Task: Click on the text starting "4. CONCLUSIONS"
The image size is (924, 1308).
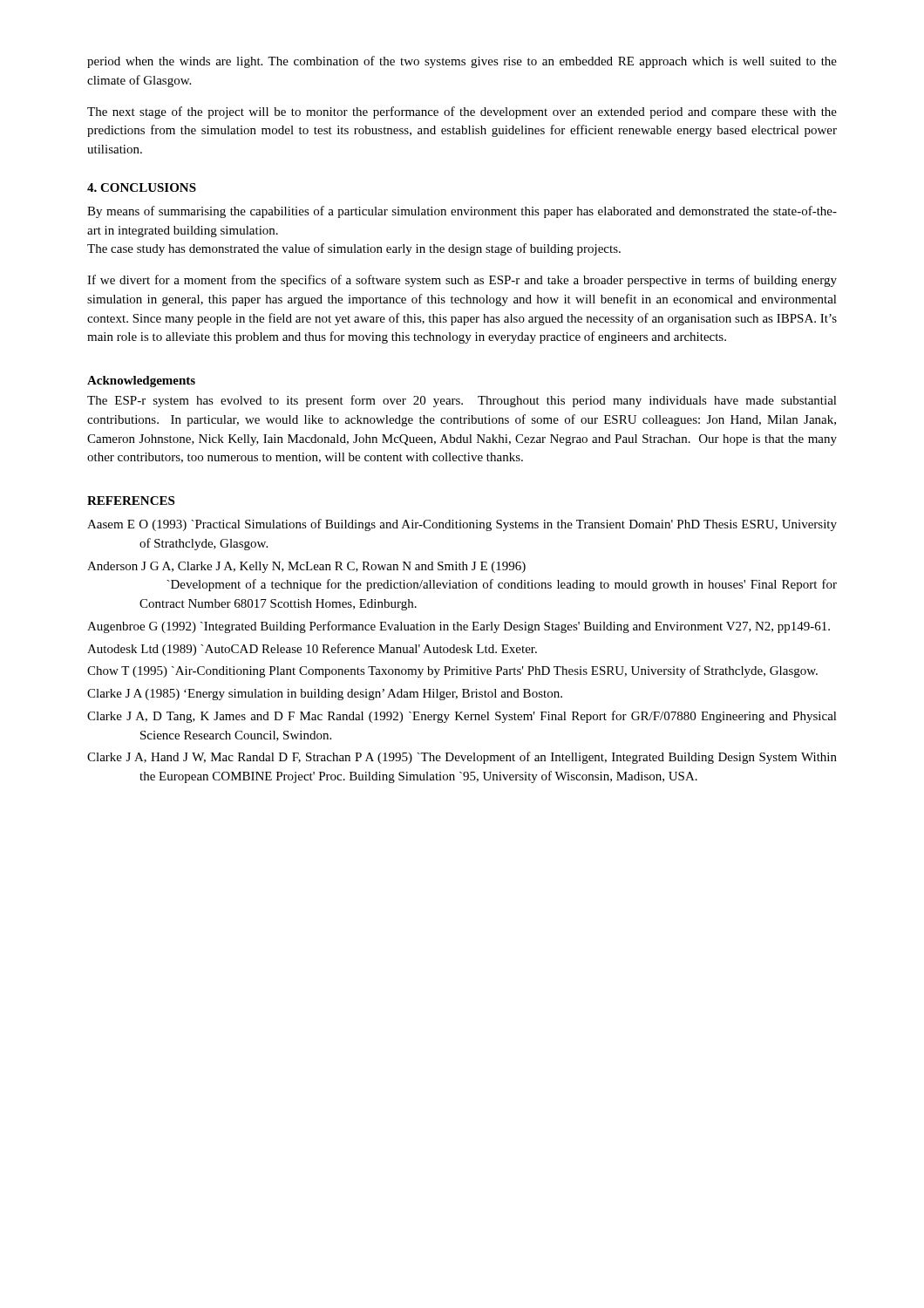Action: pyautogui.click(x=142, y=187)
